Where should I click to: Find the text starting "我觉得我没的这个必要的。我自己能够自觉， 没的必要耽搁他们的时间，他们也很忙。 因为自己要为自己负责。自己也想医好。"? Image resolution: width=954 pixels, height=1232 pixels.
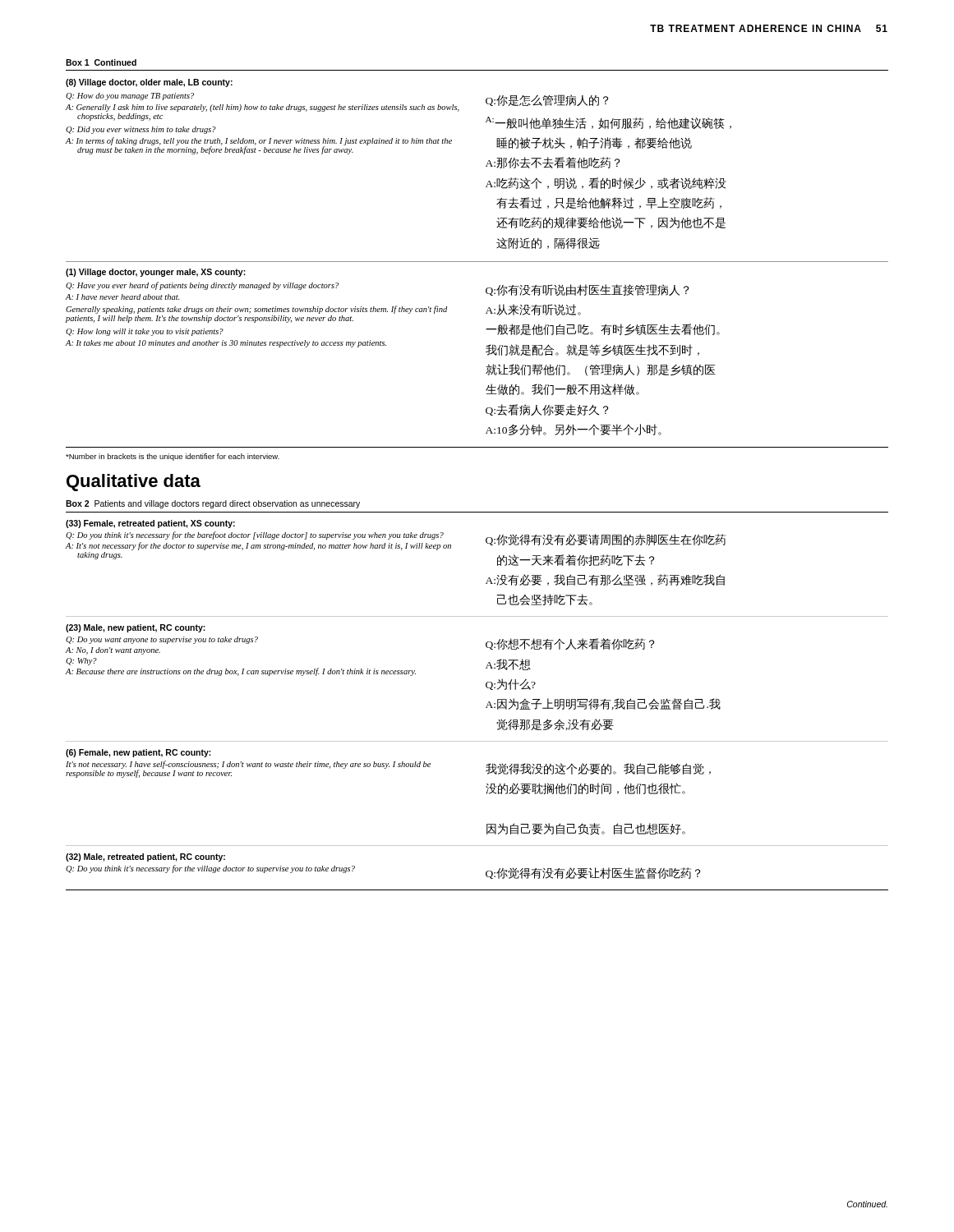click(600, 799)
